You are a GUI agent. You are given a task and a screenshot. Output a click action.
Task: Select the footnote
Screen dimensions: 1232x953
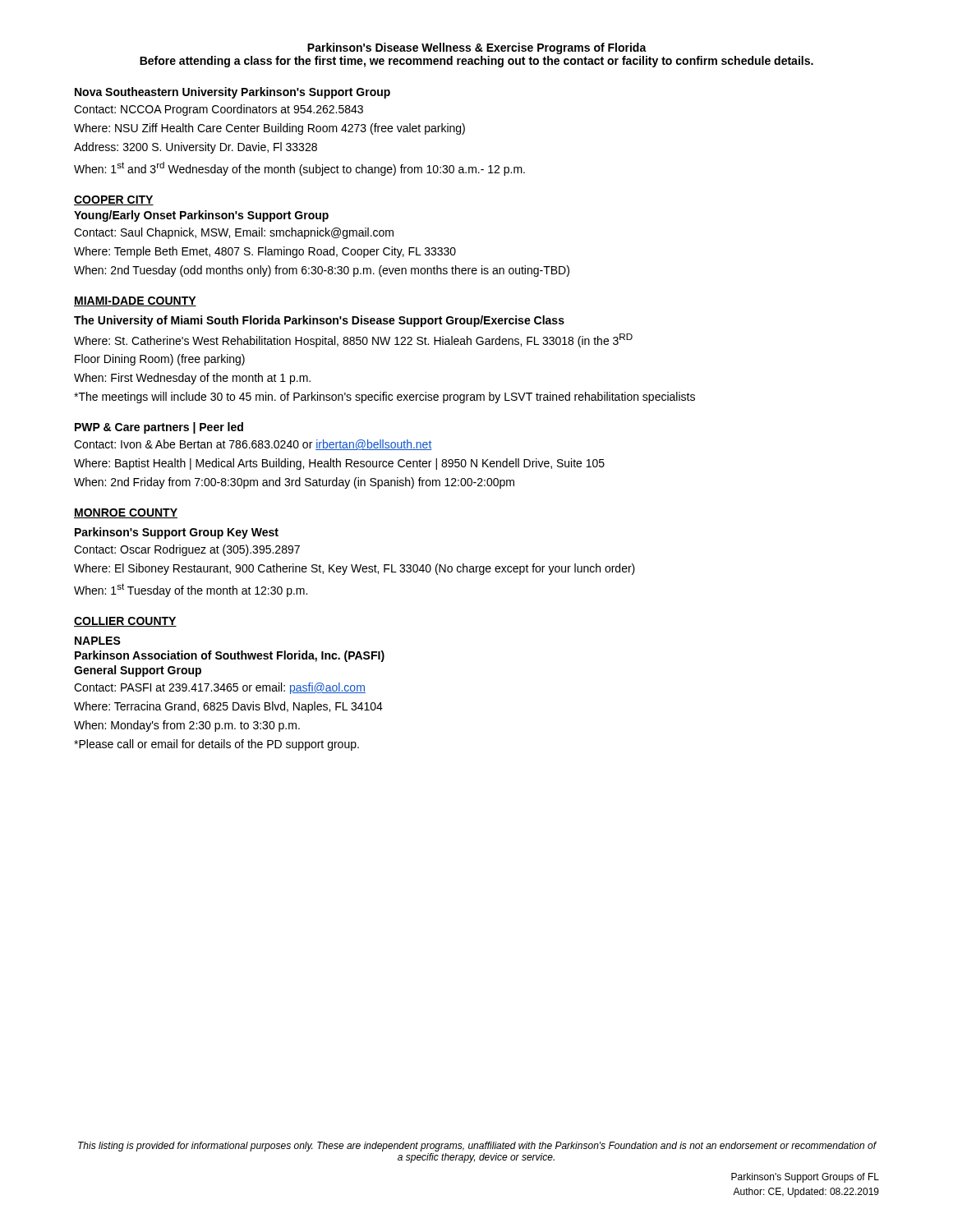[x=476, y=1151]
